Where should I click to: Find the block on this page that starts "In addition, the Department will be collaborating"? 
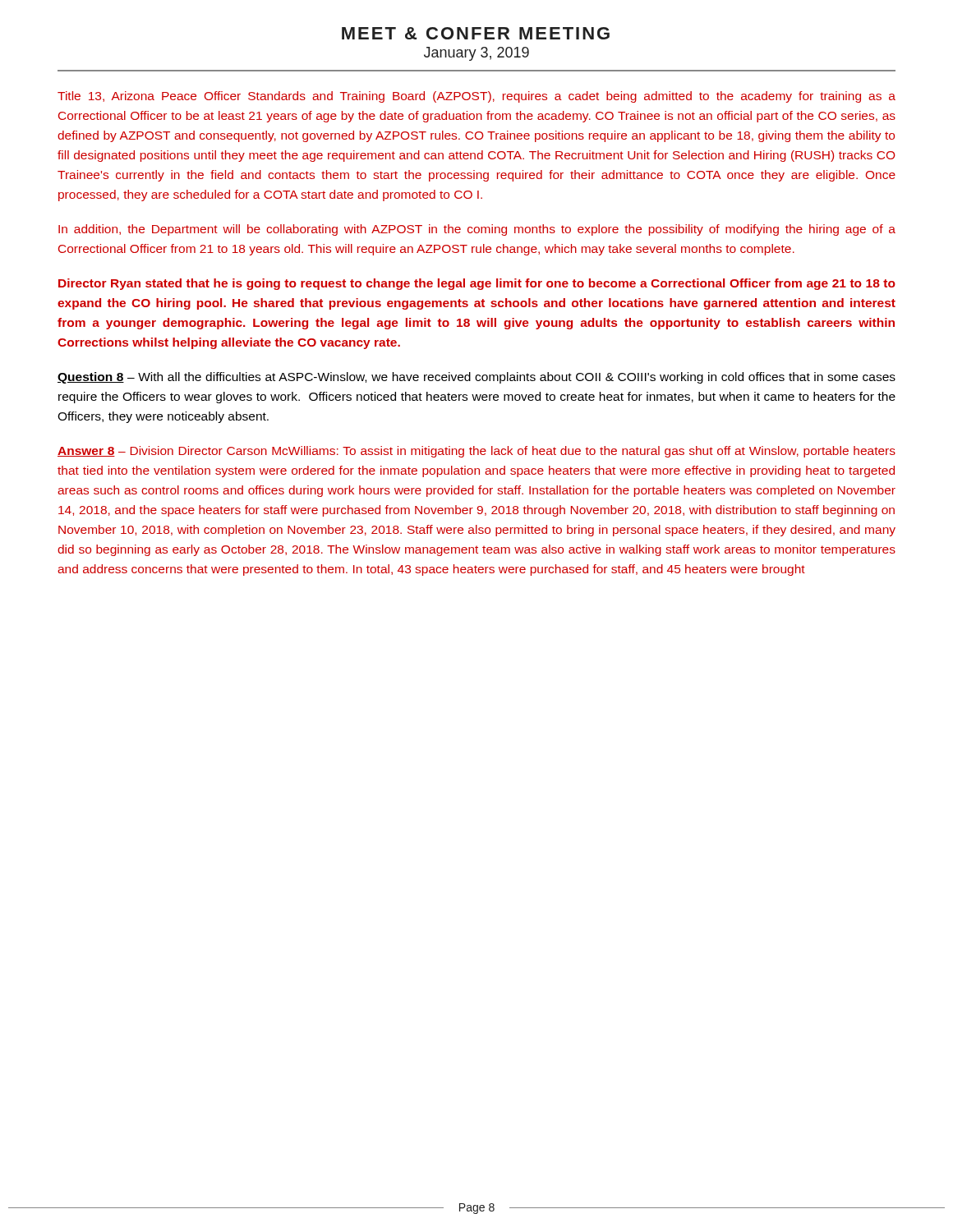(x=476, y=239)
